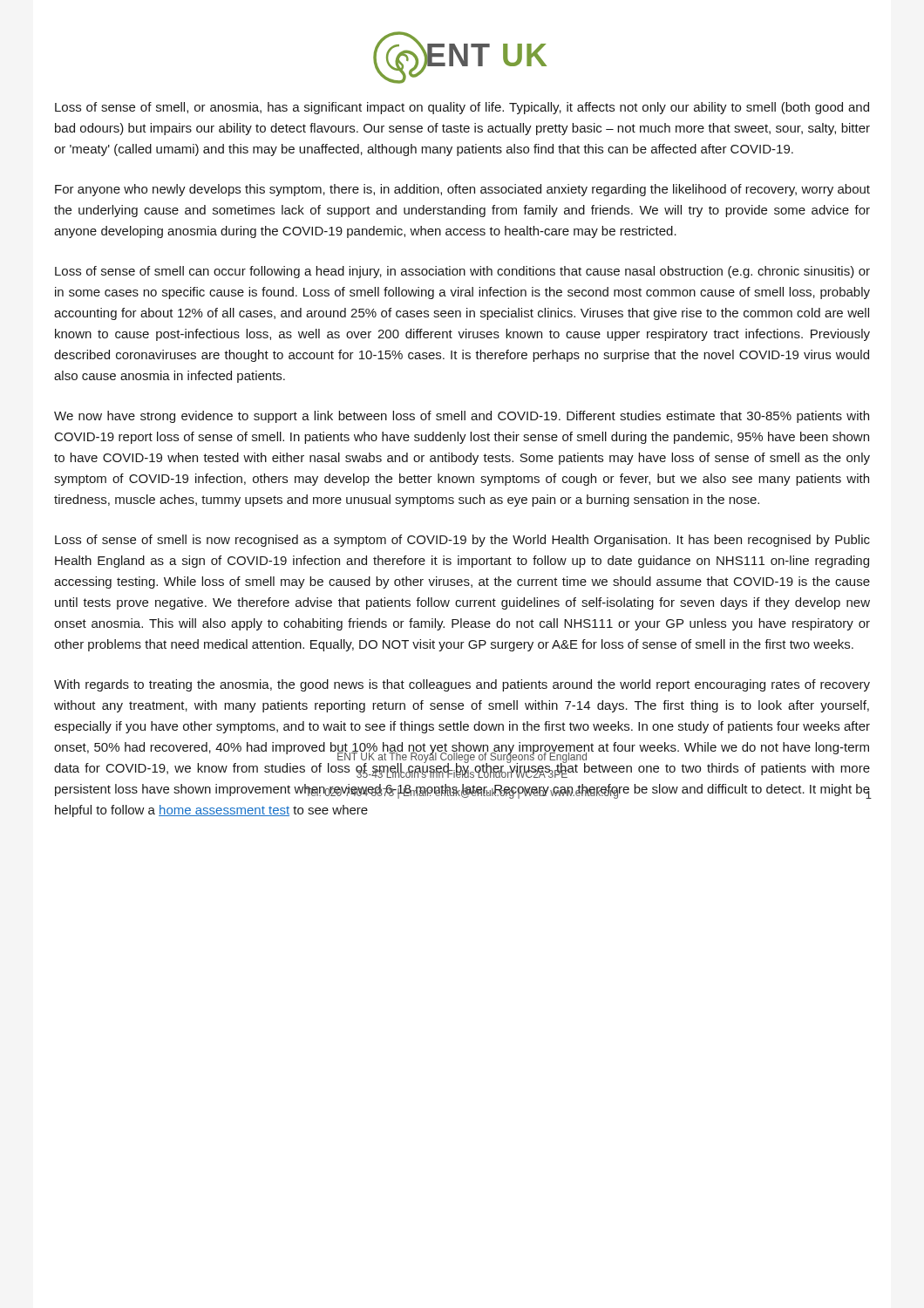Find the text block with the text "We now have strong evidence to"
Image resolution: width=924 pixels, height=1308 pixels.
[x=462, y=457]
